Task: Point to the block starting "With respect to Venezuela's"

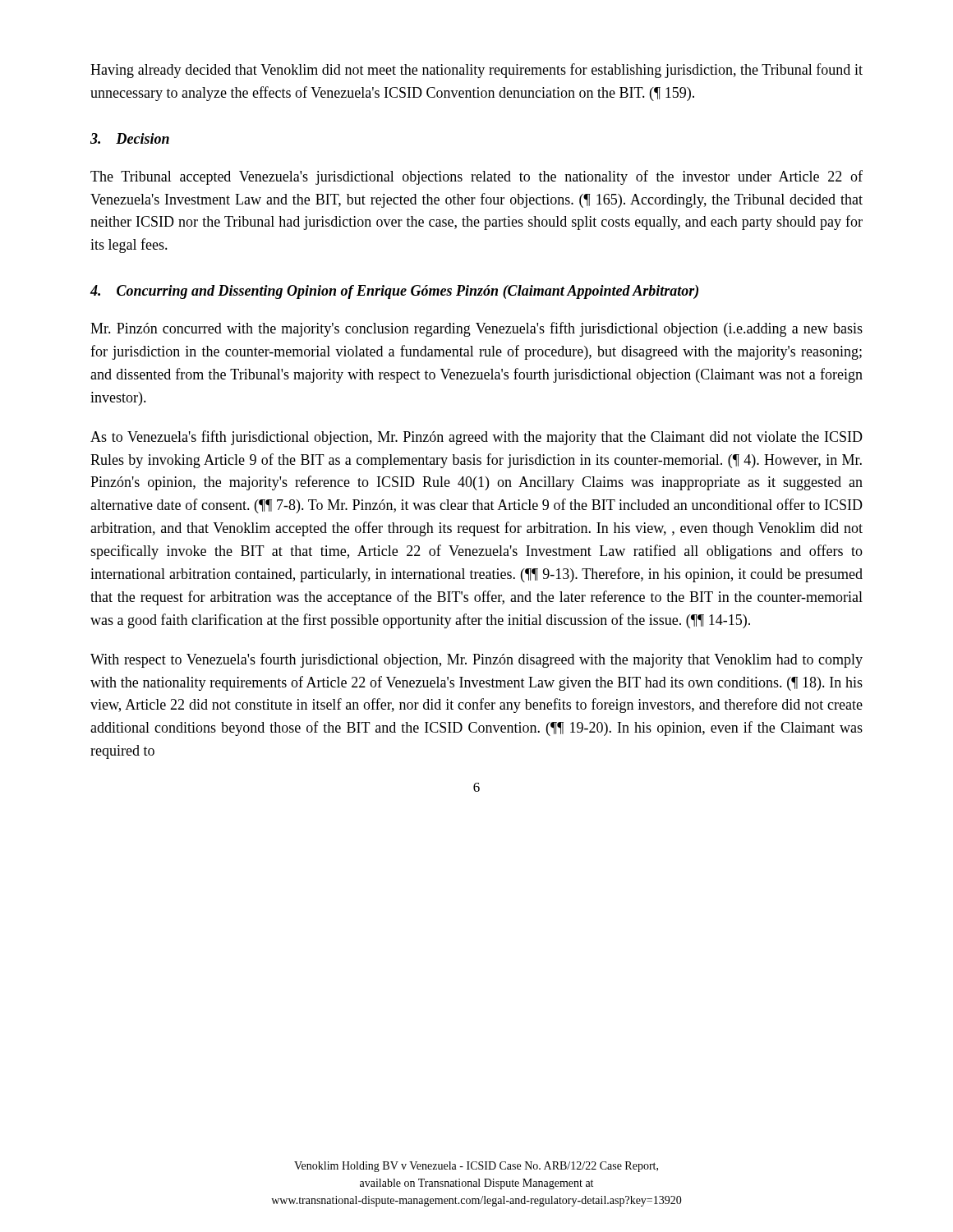Action: coord(476,705)
